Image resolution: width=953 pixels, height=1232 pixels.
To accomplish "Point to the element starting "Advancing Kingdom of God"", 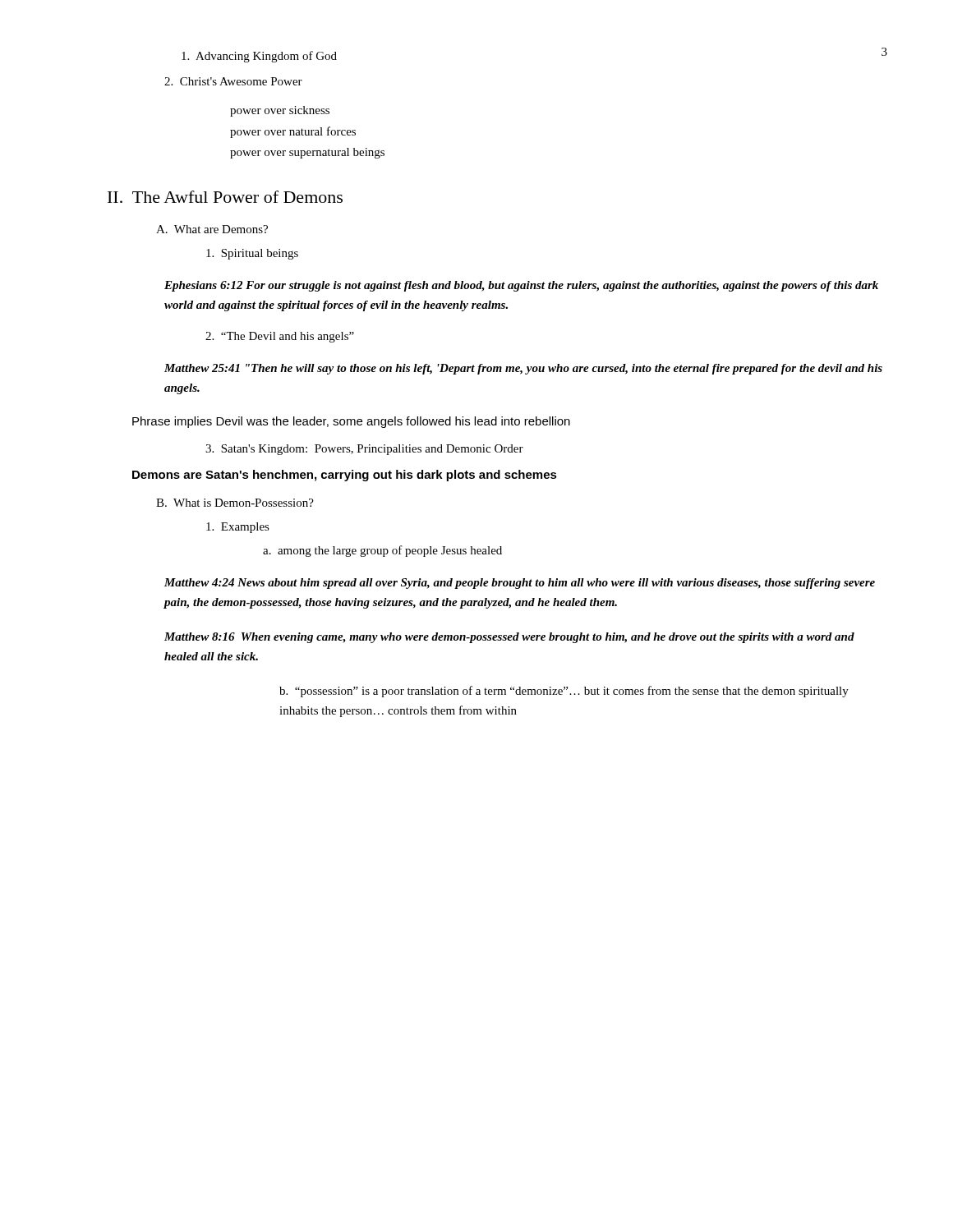I will pos(259,56).
